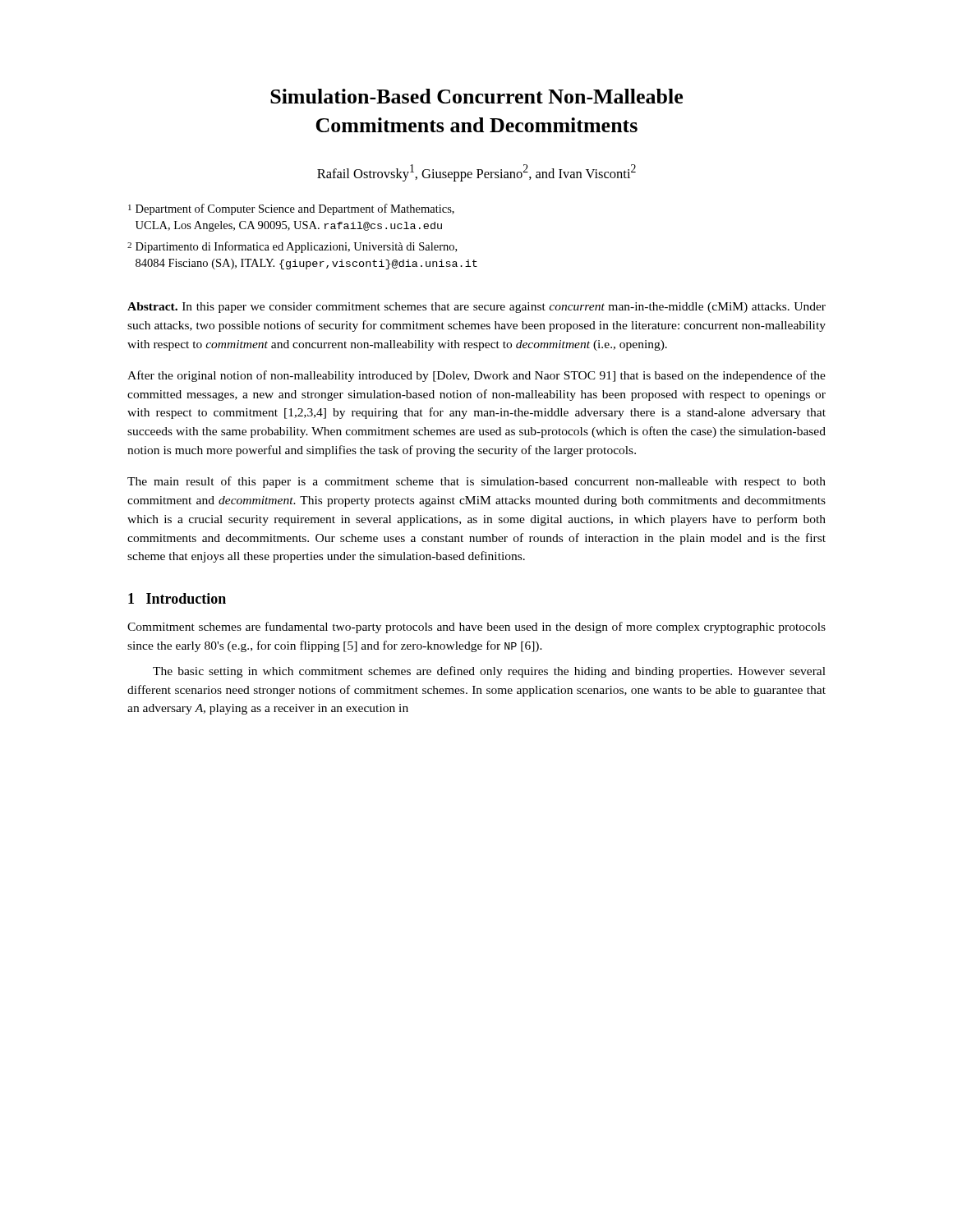Viewport: 953px width, 1232px height.
Task: Find the text block that reads "Commitment schemes are fundamental two-party protocols"
Action: [476, 668]
